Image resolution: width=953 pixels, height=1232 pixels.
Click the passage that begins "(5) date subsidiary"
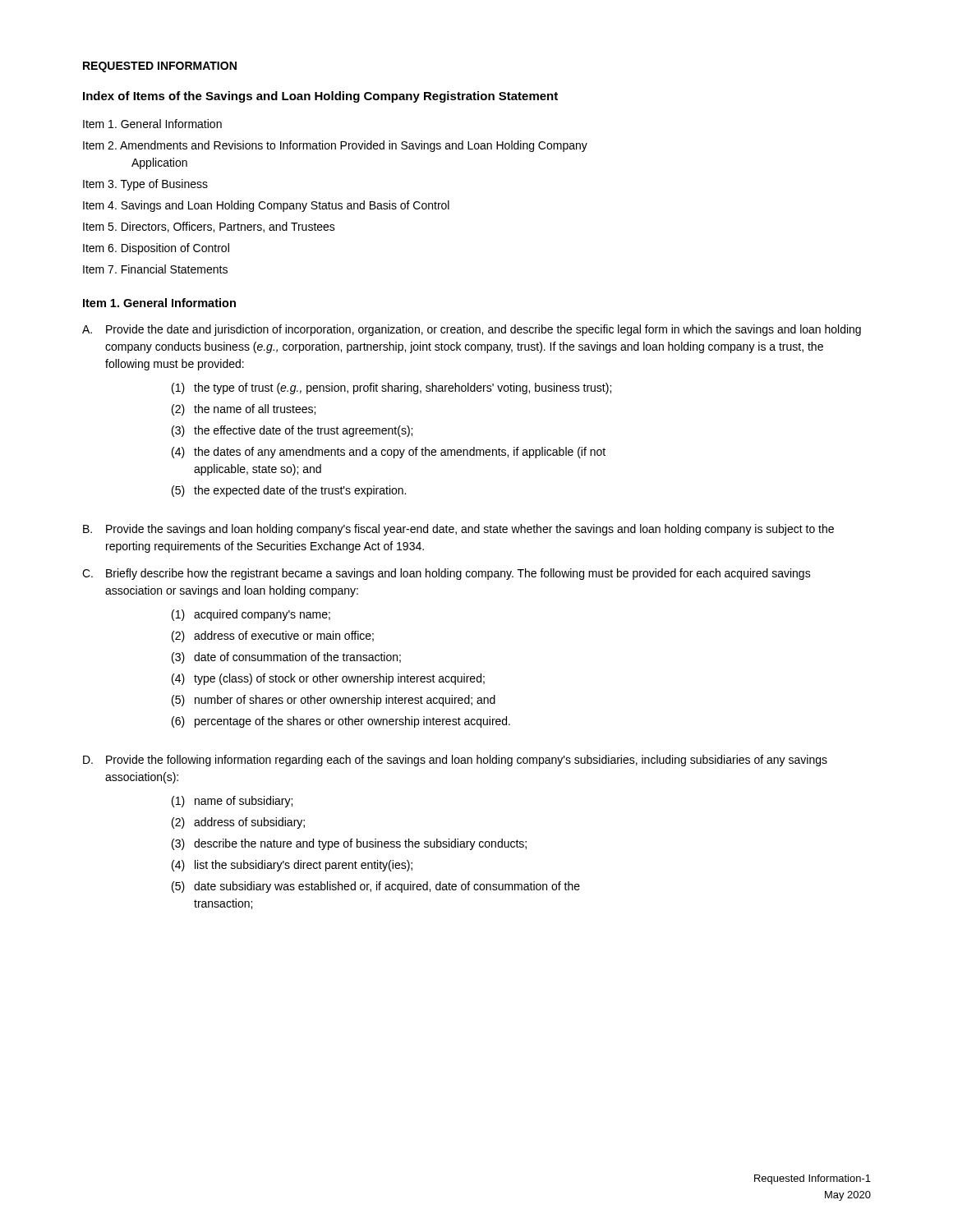(521, 895)
